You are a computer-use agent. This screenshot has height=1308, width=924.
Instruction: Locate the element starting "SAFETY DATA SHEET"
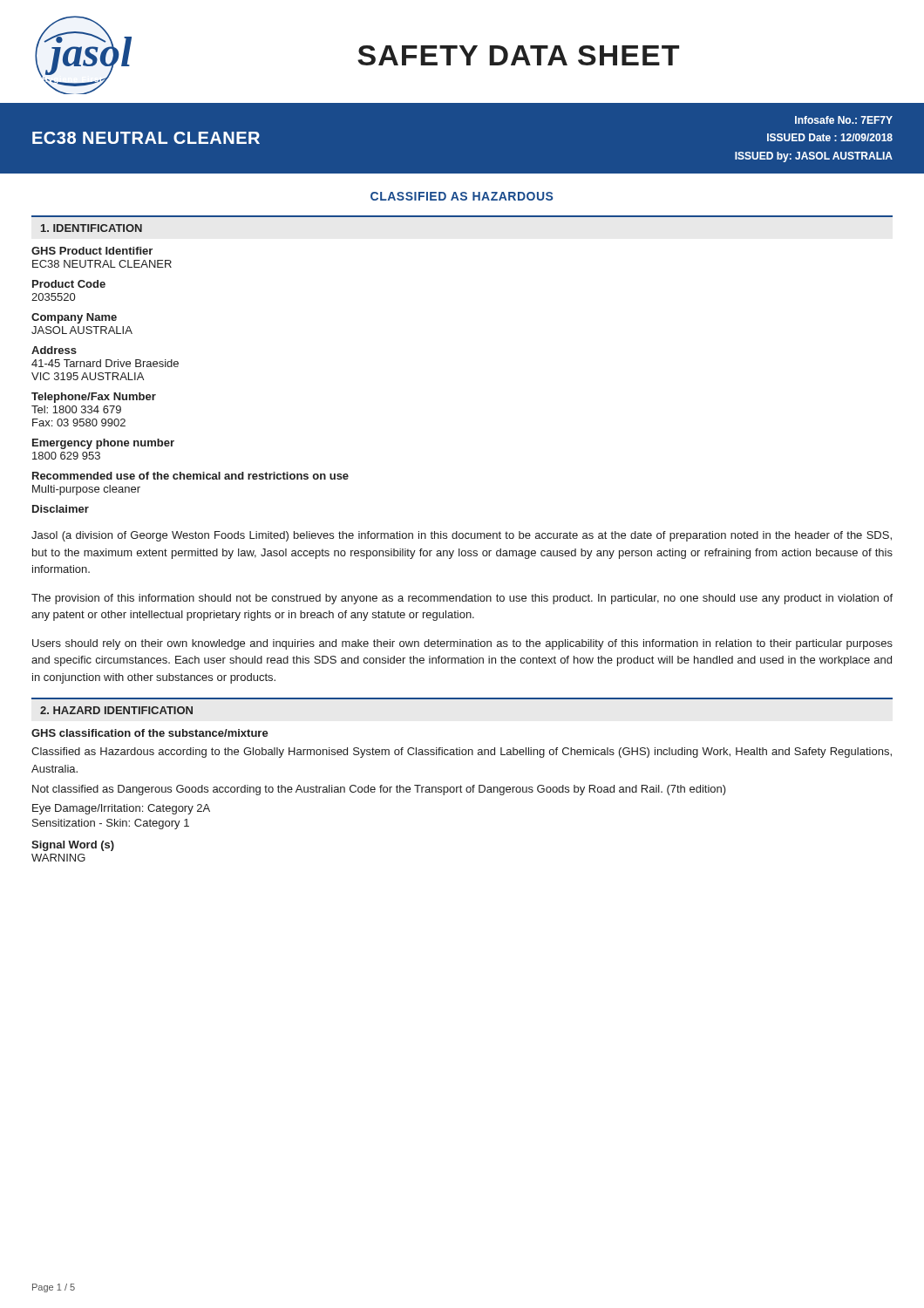[519, 54]
